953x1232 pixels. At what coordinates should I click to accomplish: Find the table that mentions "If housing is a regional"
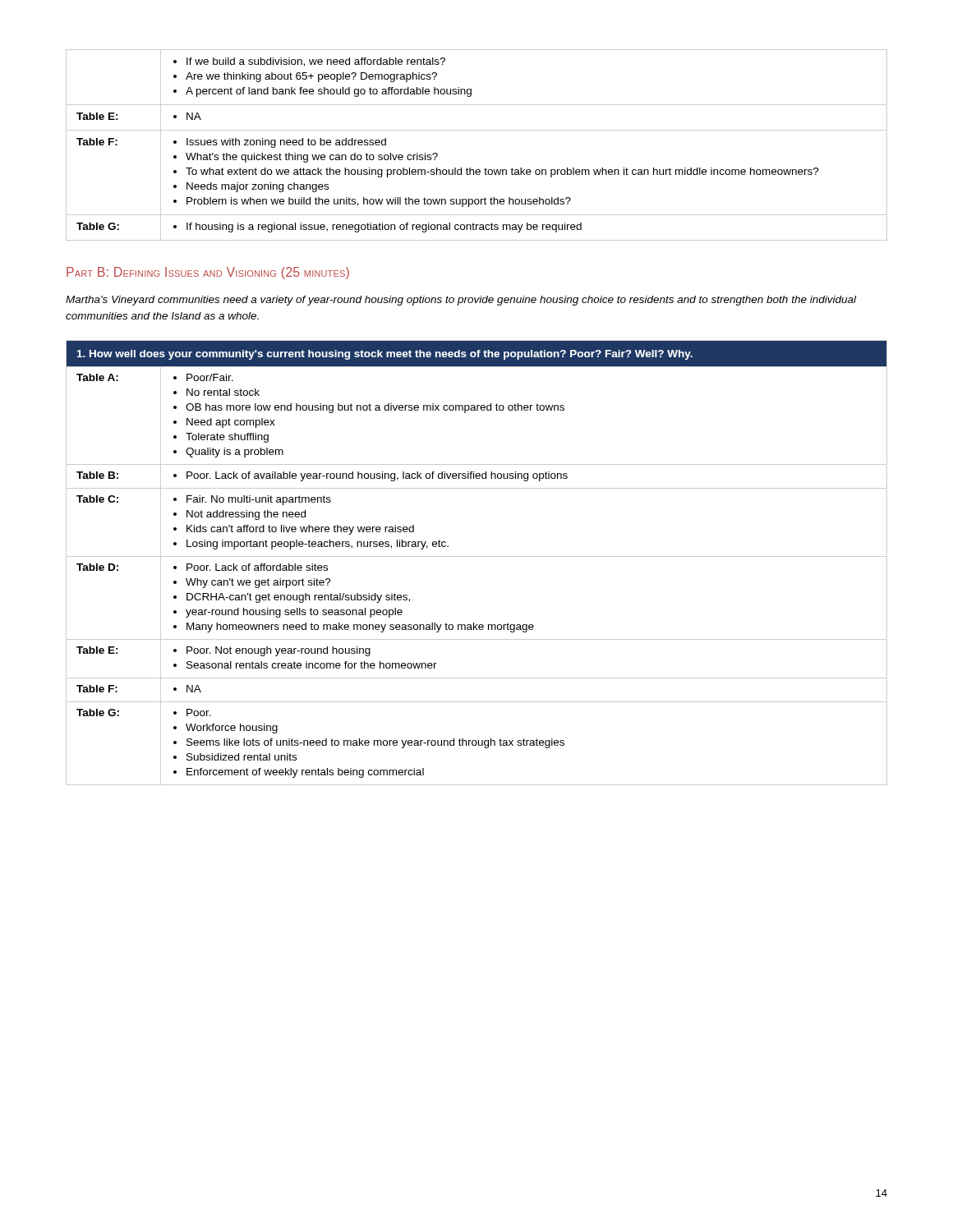[x=476, y=145]
